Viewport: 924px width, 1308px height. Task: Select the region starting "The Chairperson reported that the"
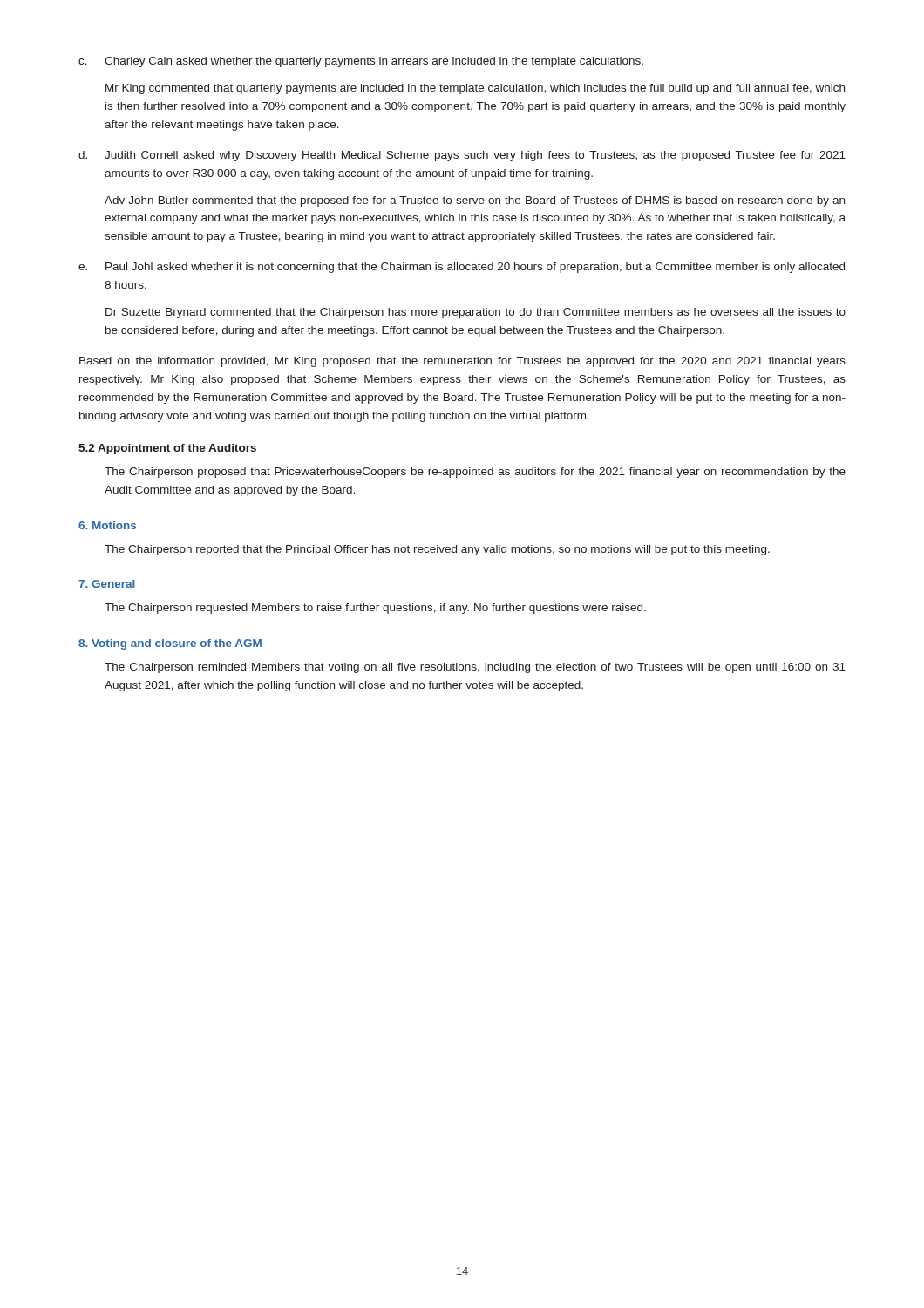[437, 548]
